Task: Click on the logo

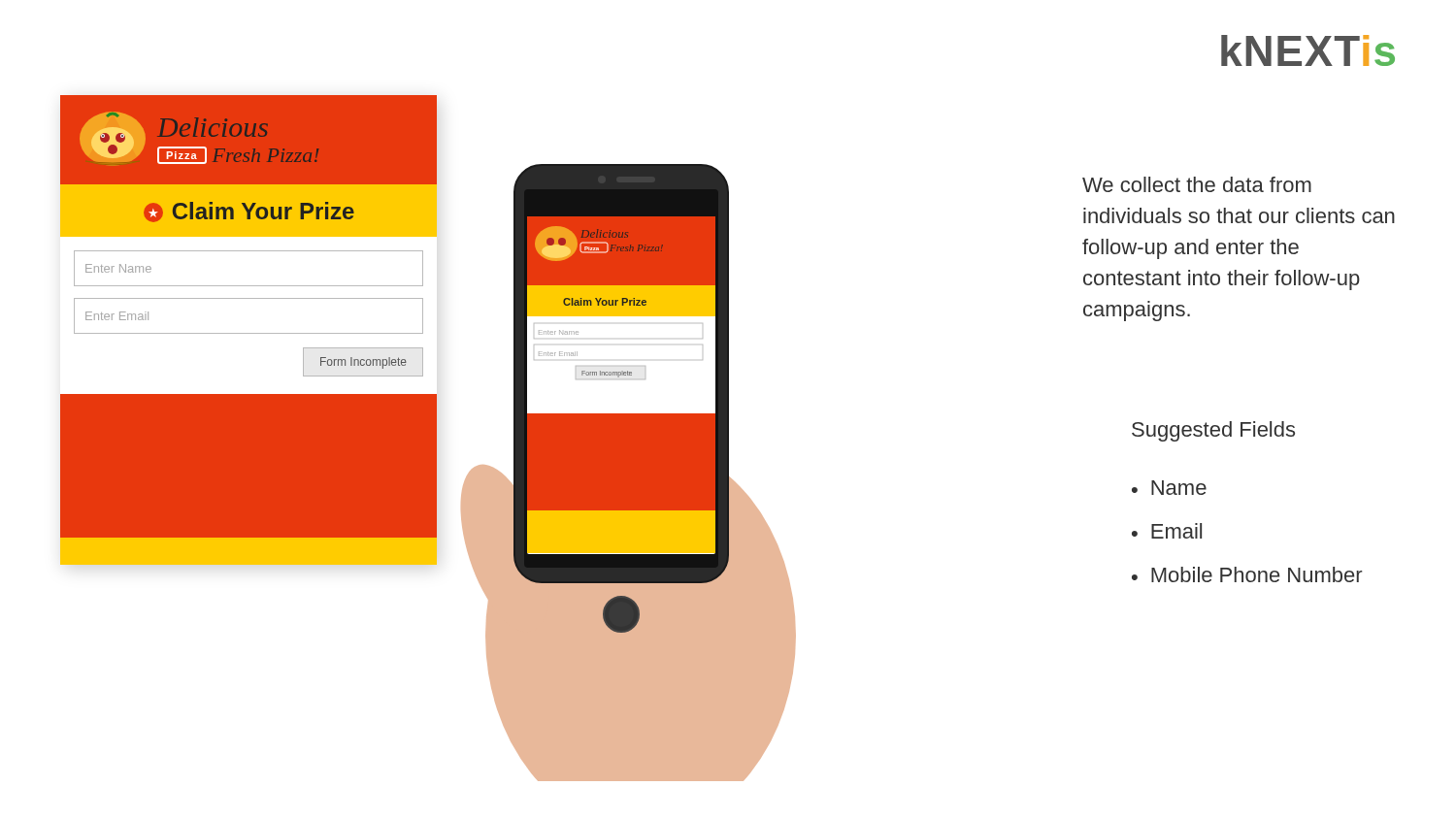Action: [1308, 51]
